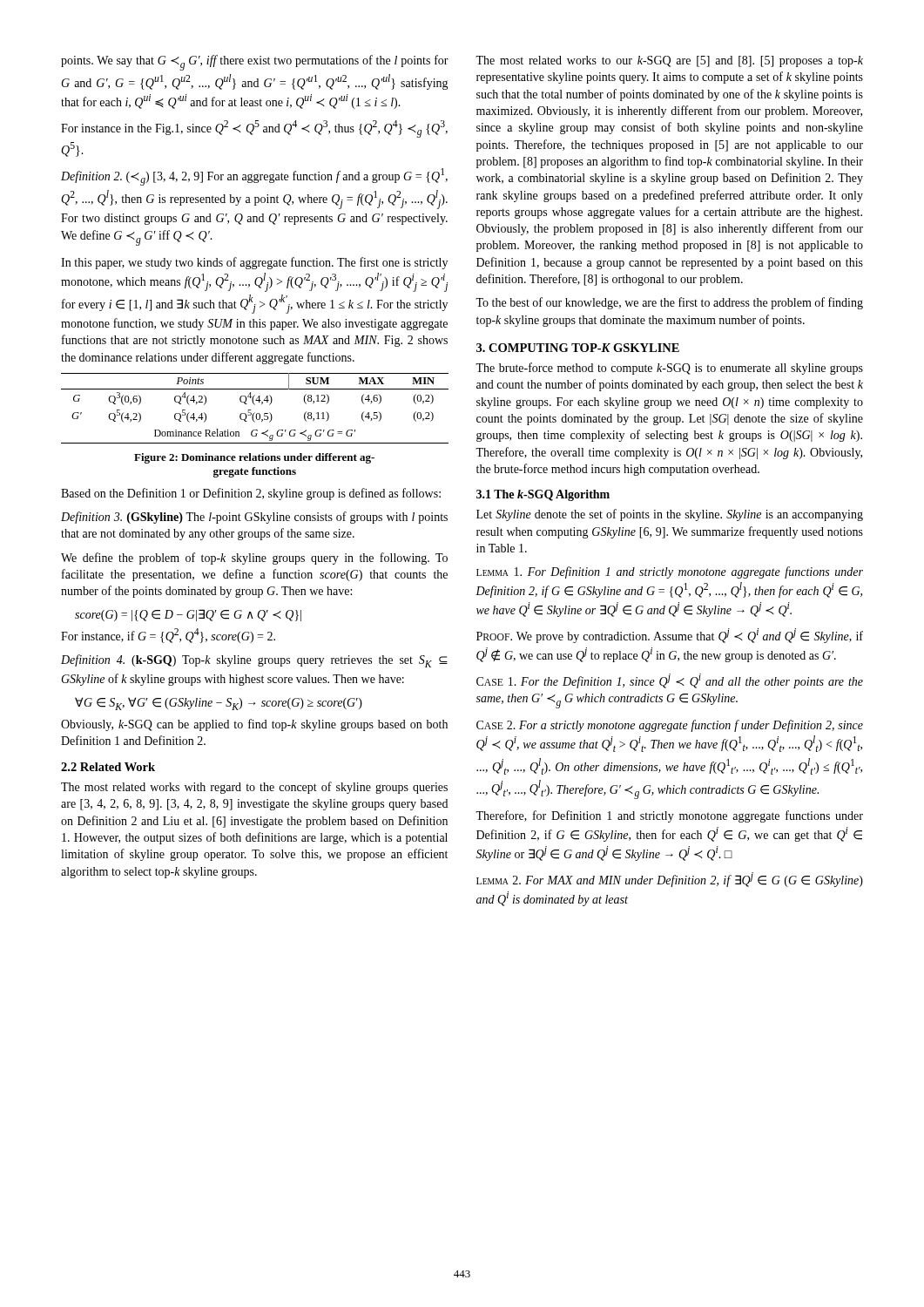Select the passage starting "We define the problem of"
Image resolution: width=924 pixels, height=1307 pixels.
click(255, 575)
